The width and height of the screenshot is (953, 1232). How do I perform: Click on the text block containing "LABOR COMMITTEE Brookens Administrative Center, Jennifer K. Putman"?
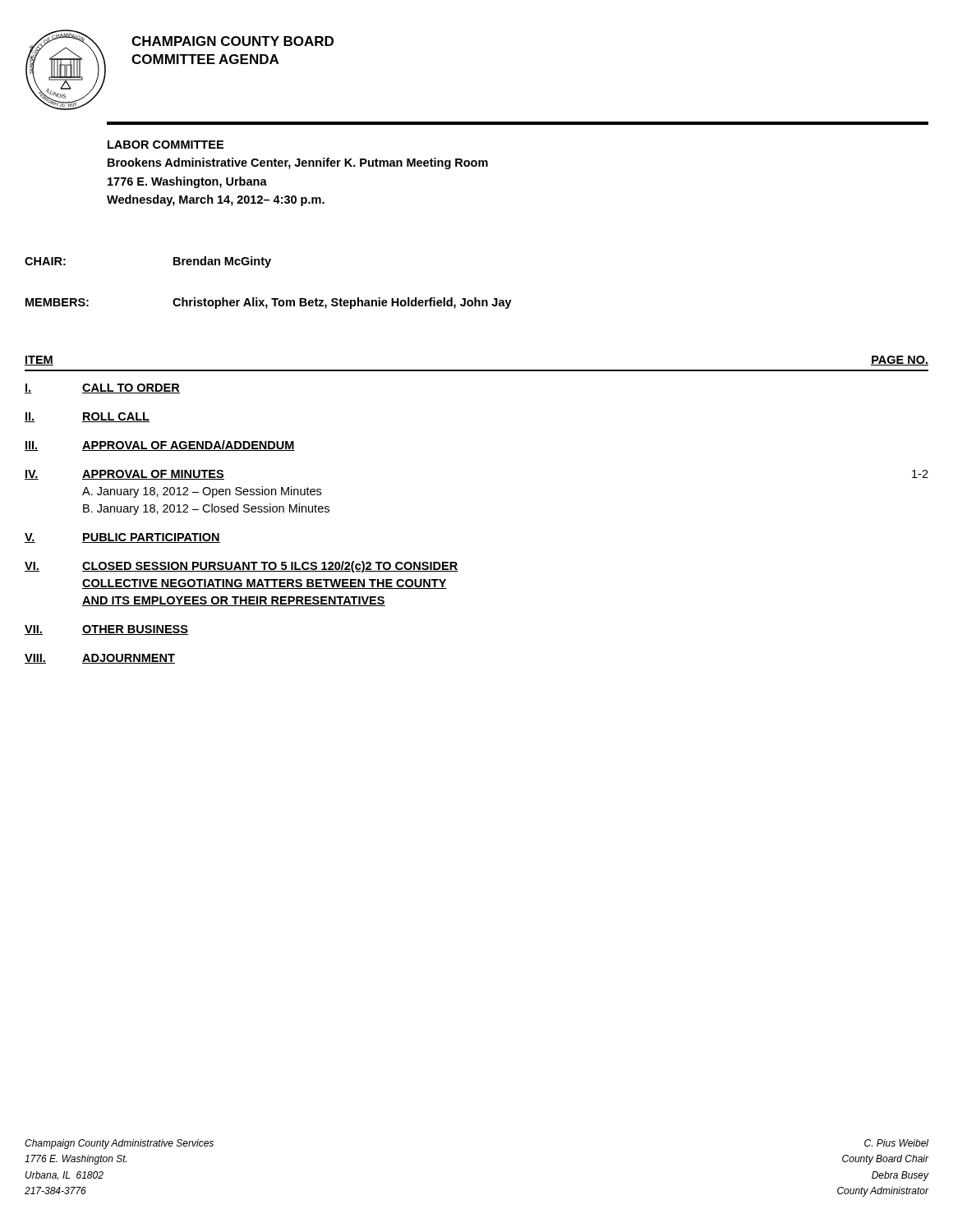(x=298, y=172)
